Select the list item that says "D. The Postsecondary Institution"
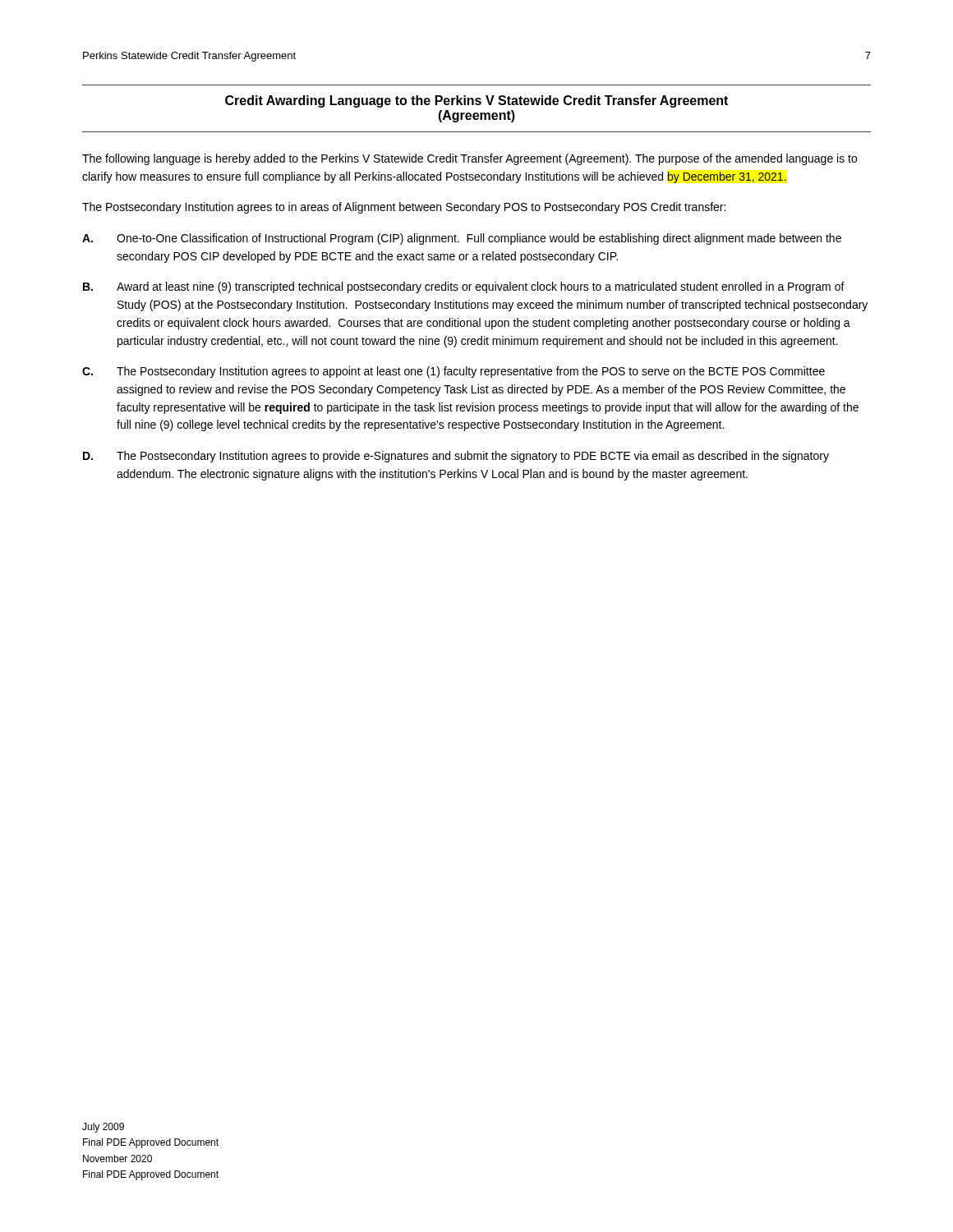This screenshot has width=953, height=1232. coord(476,465)
